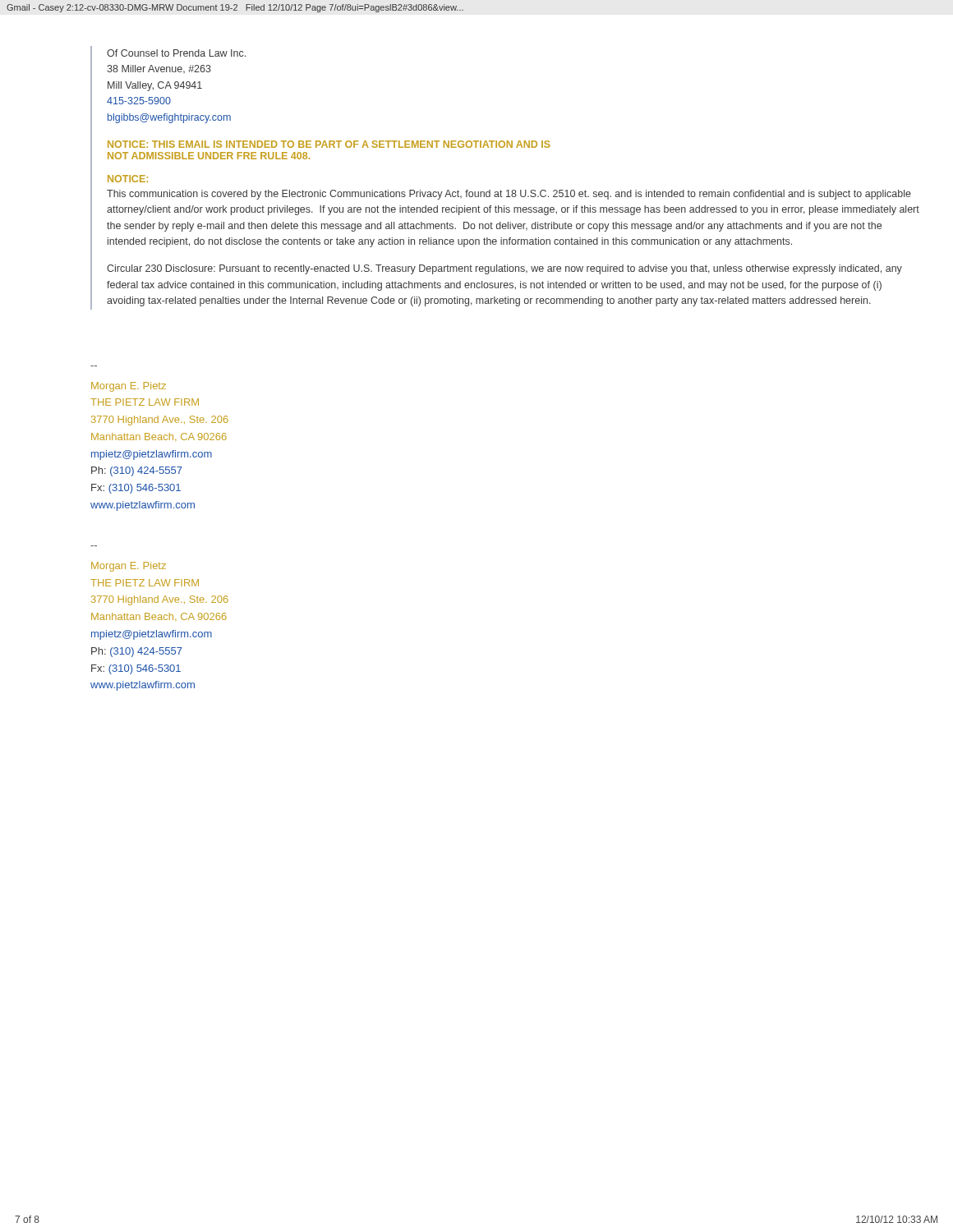Locate the text block that reads "This communication is covered by the Electronic"
The image size is (953, 1232).
[x=513, y=218]
